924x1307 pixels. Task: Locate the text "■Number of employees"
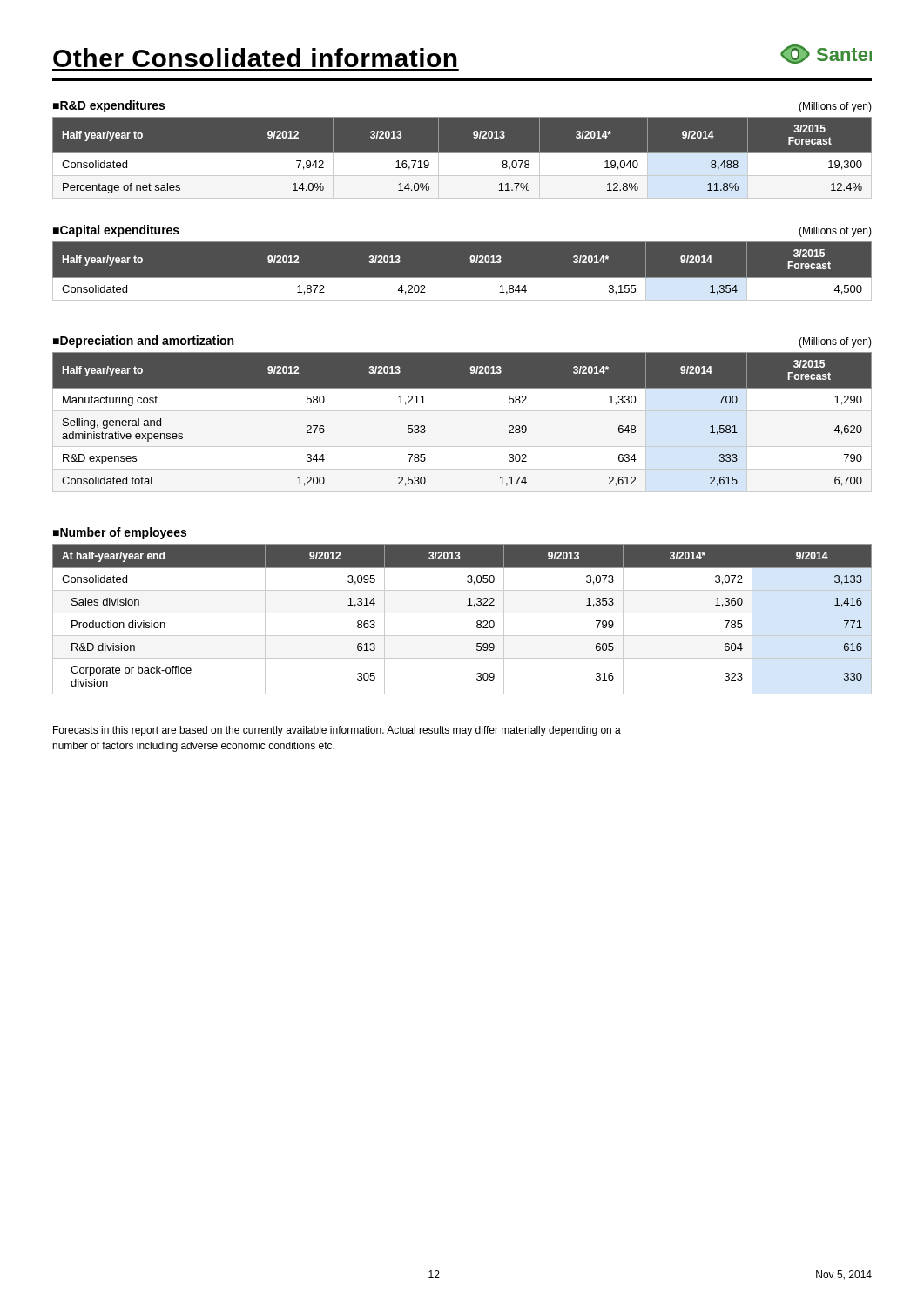120,532
